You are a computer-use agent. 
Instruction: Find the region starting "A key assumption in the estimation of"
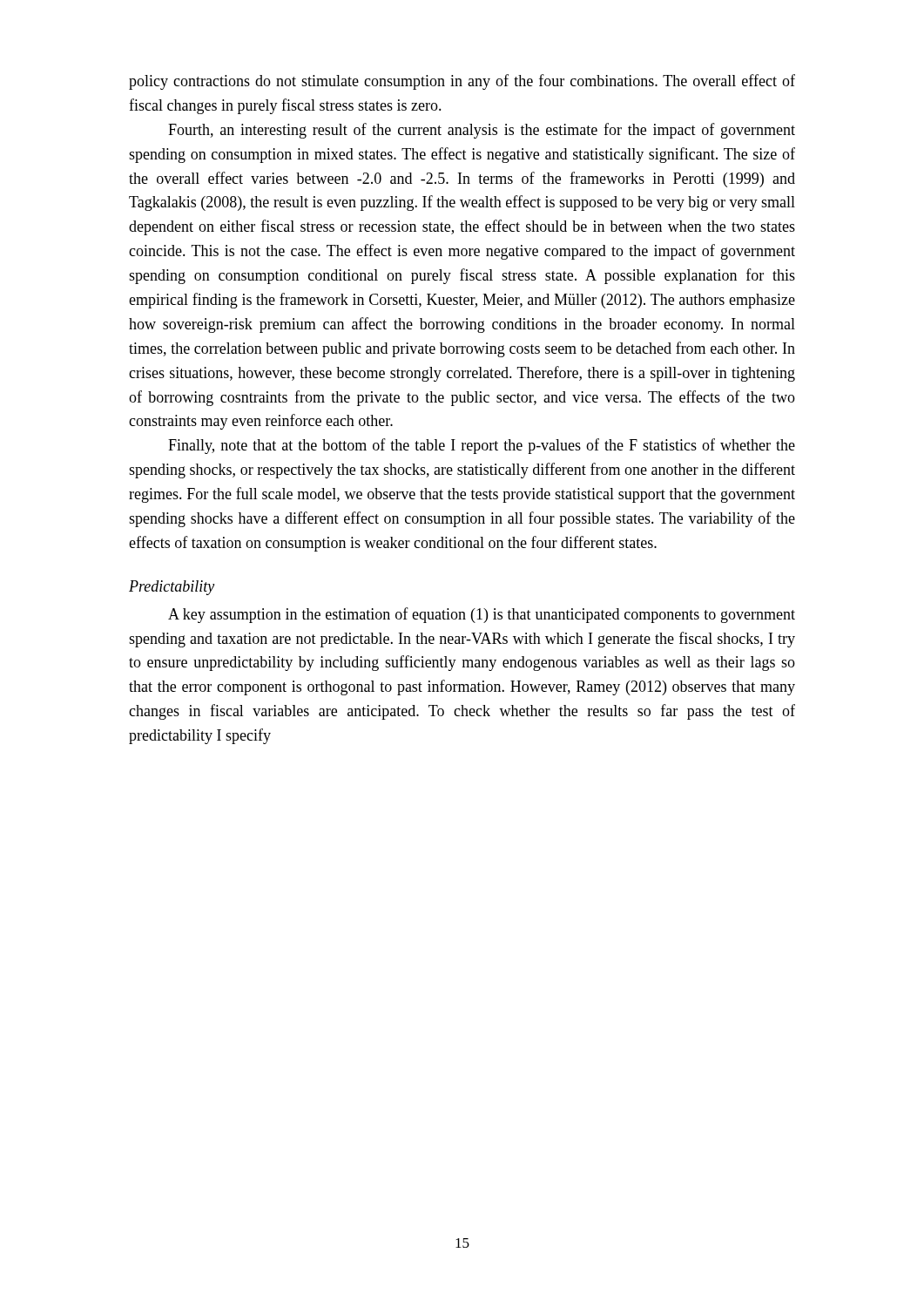coord(462,676)
